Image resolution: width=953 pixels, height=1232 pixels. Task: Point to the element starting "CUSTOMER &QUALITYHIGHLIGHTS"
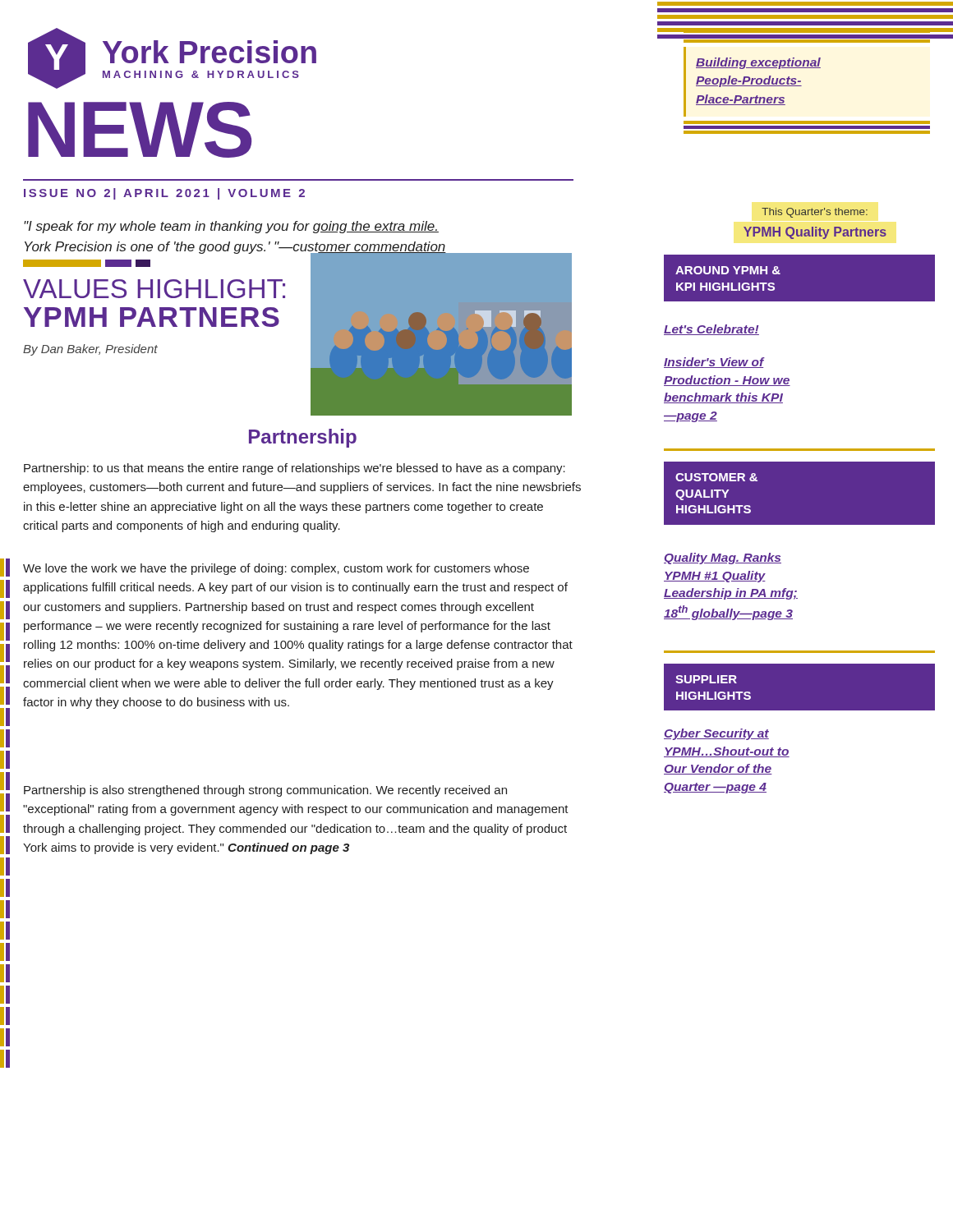716,477
